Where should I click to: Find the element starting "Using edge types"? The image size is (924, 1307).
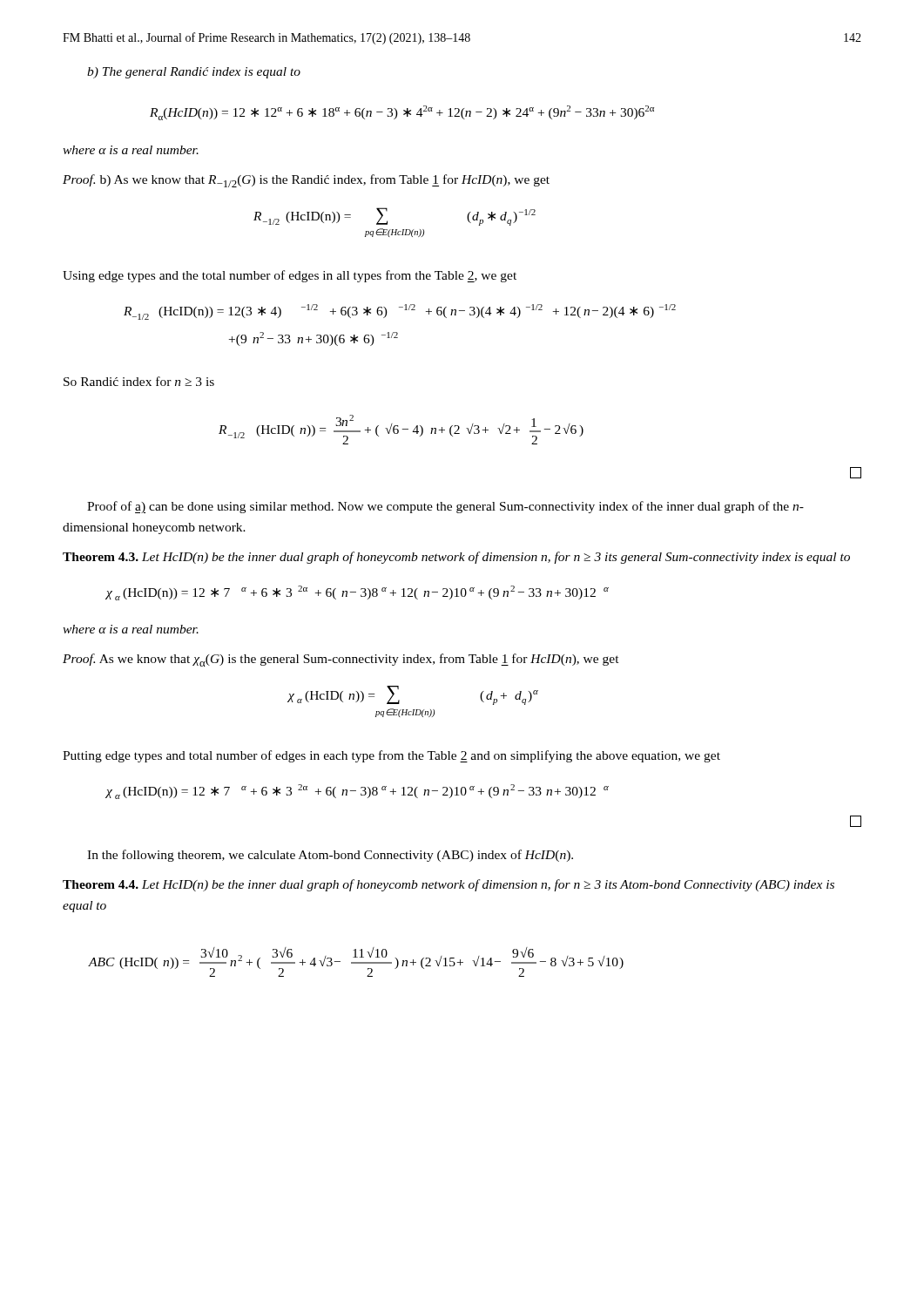pyautogui.click(x=462, y=276)
